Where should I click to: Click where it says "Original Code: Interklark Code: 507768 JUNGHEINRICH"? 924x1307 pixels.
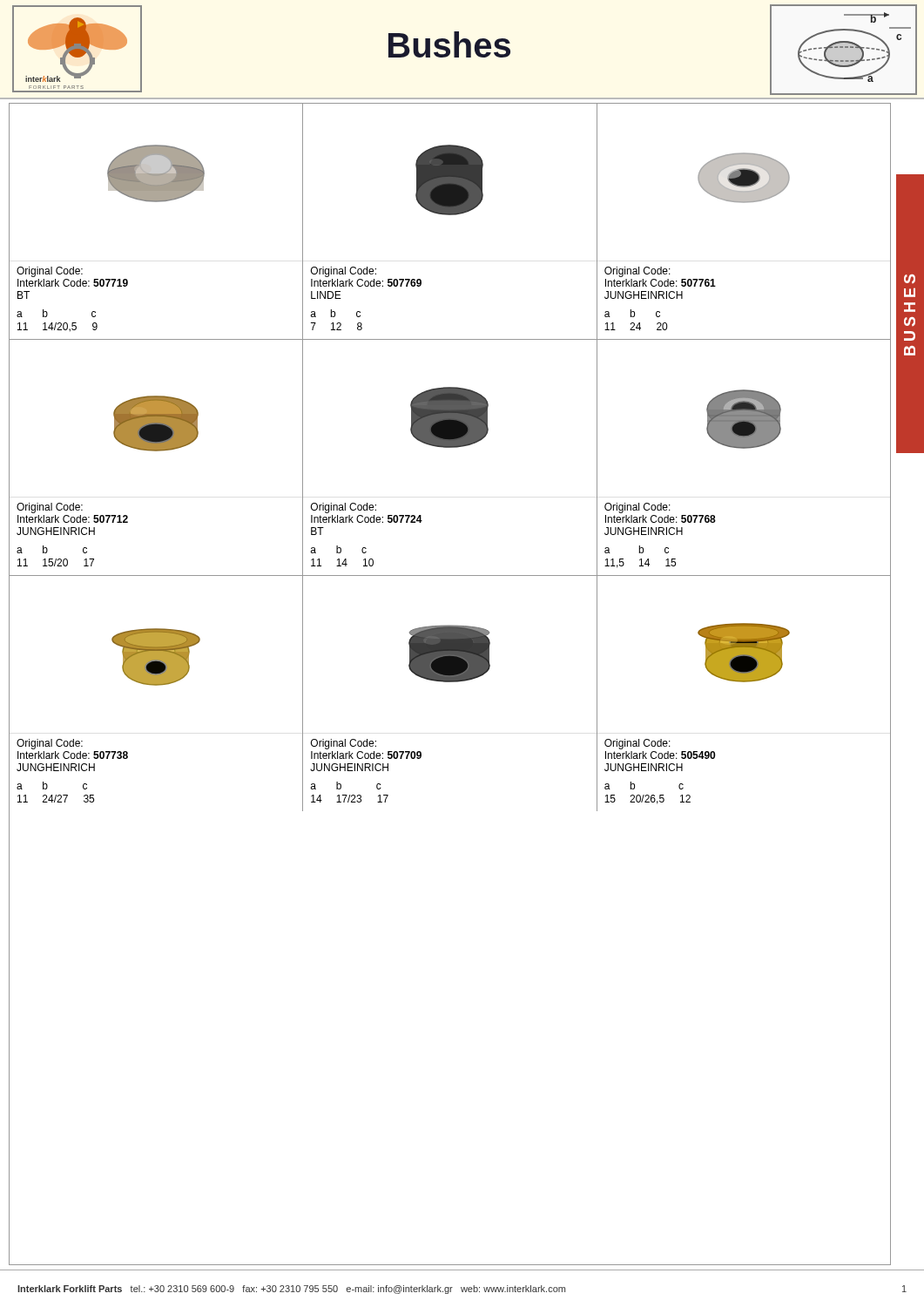pos(637,508)
